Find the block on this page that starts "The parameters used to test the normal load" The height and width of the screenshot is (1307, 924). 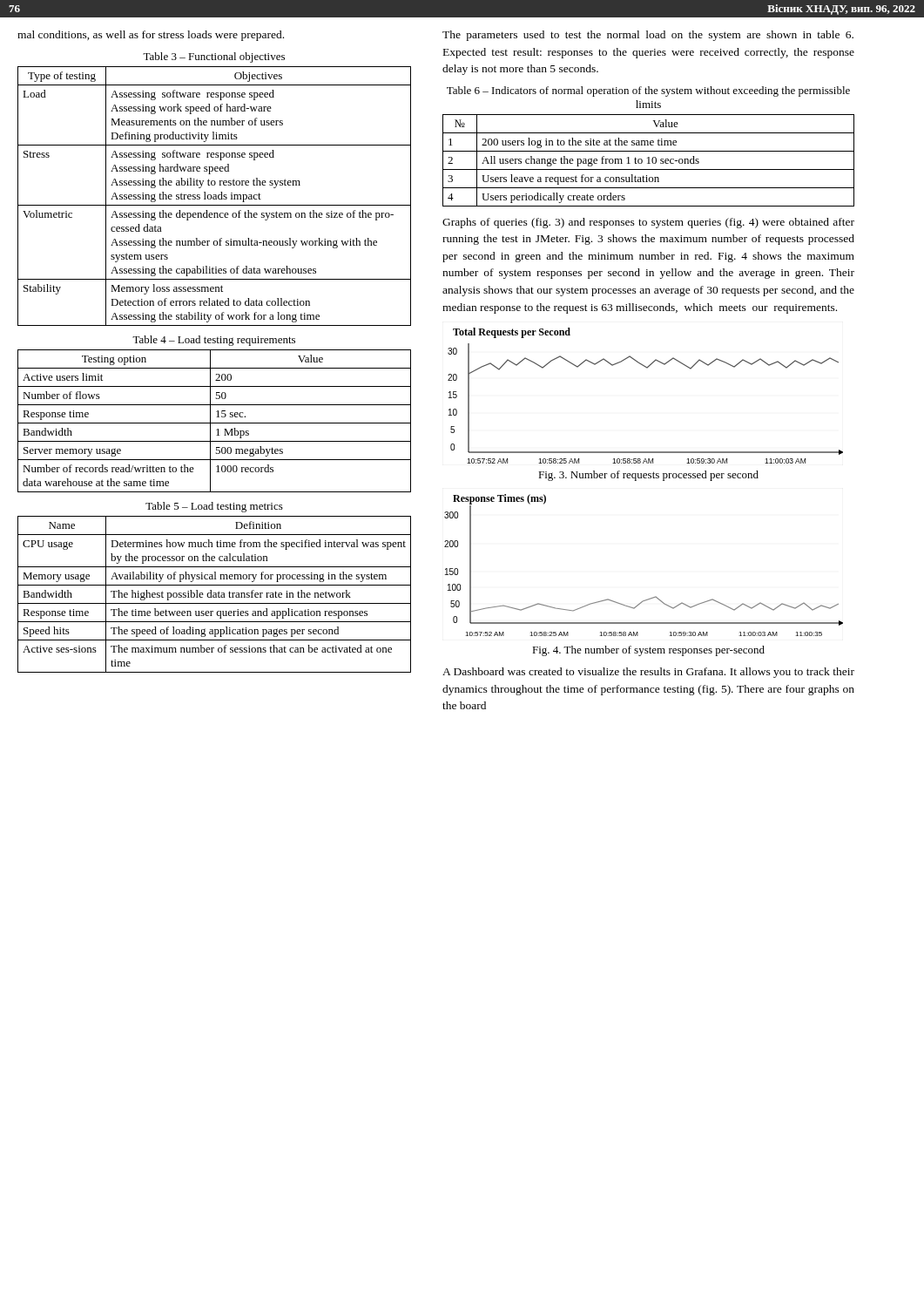click(648, 51)
